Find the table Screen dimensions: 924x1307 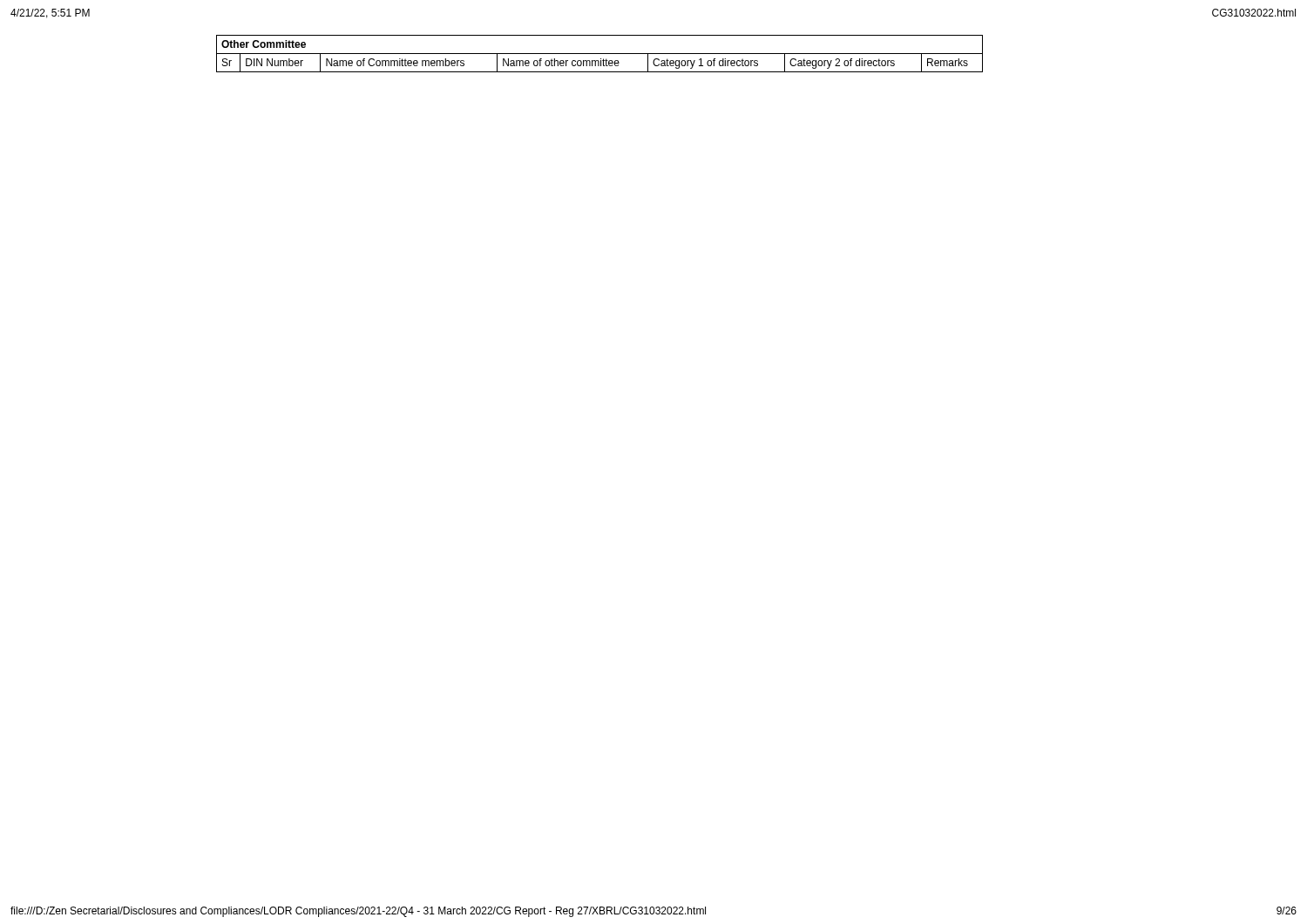click(x=599, y=54)
